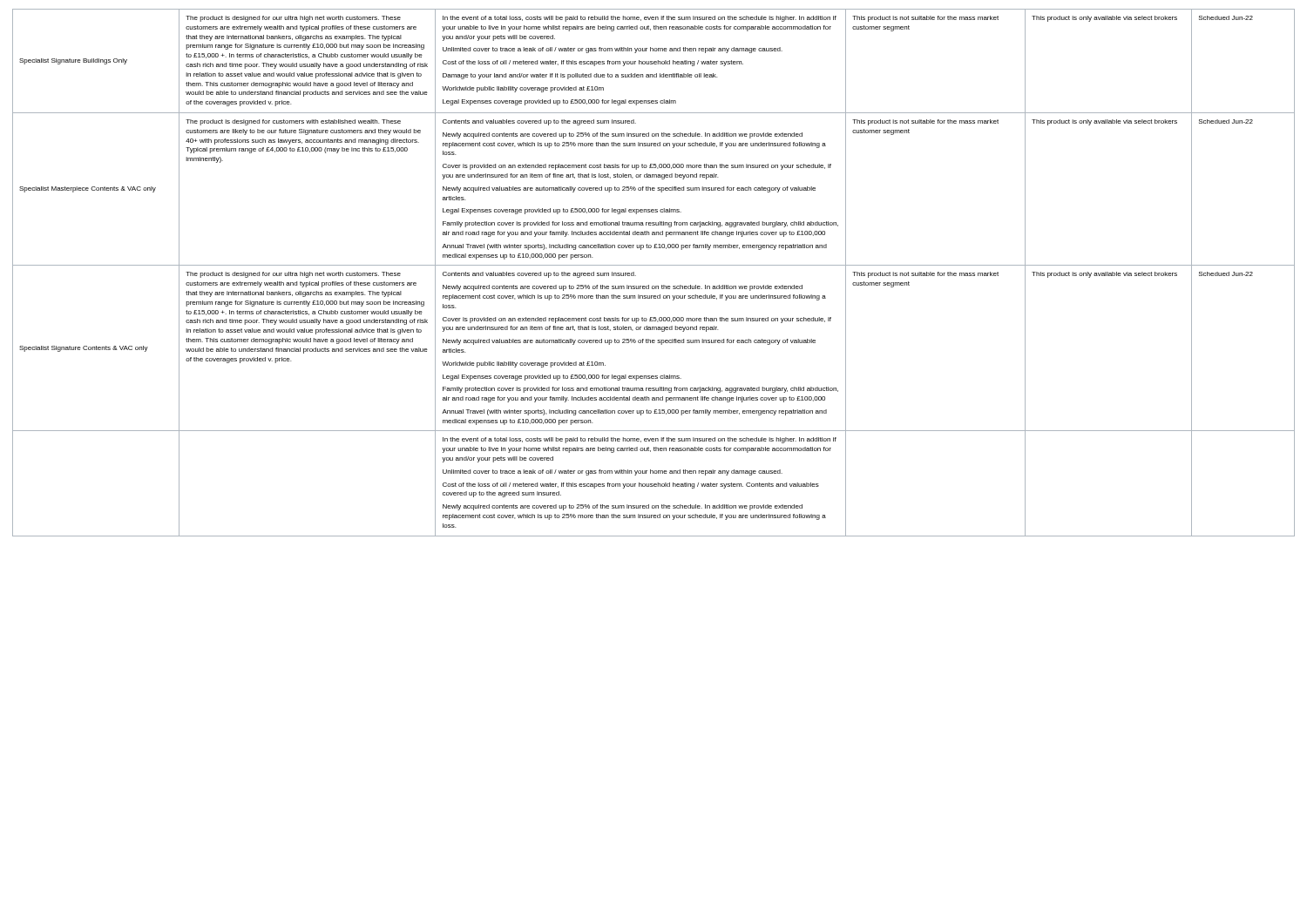The width and height of the screenshot is (1307, 924).
Task: Find the table that mentions "Specialist Masterpiece Contents &"
Action: coord(654,272)
